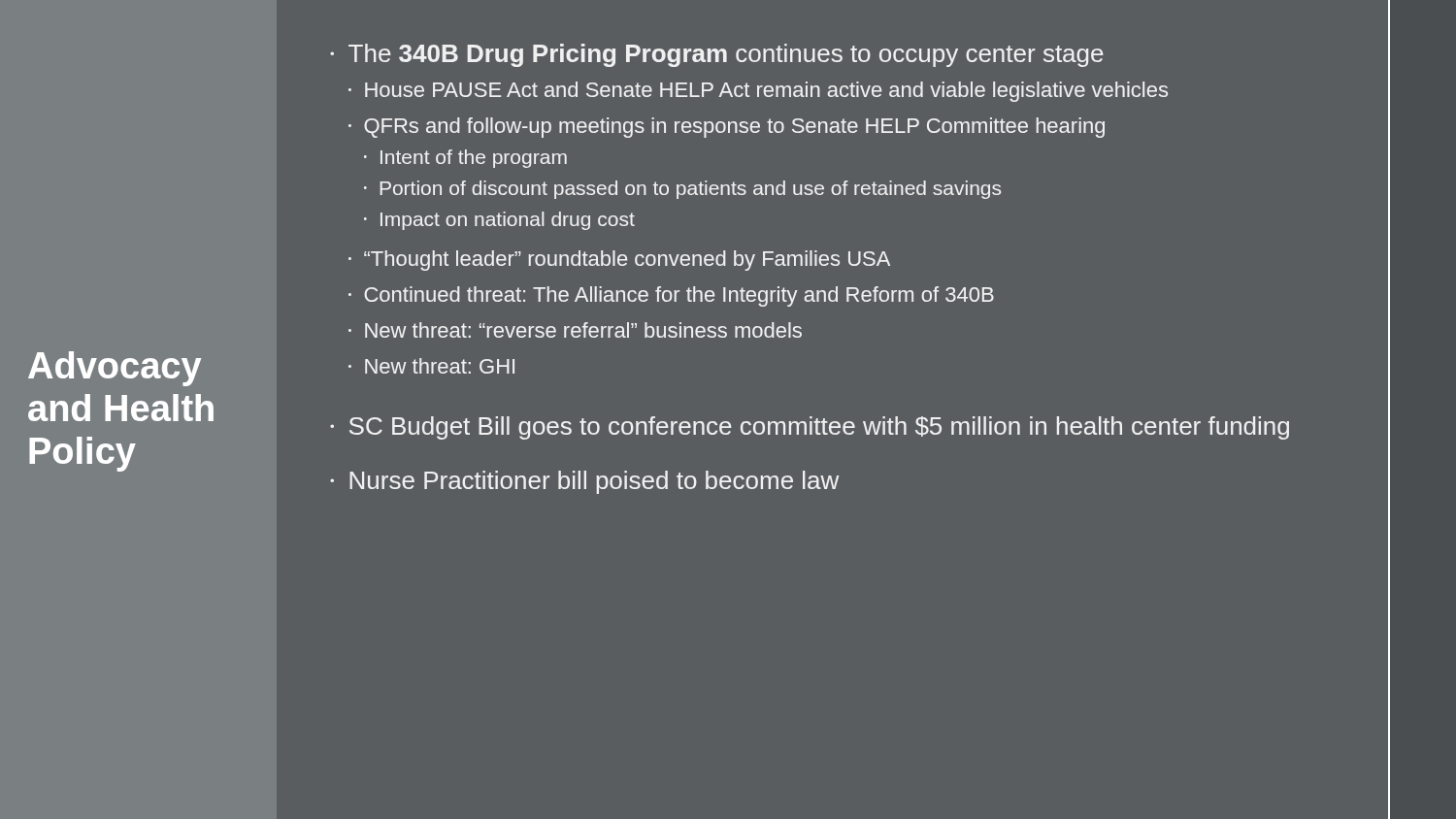Where is the passage that starts "• “Thought leader” roundtable convened by"?

pyautogui.click(x=839, y=258)
